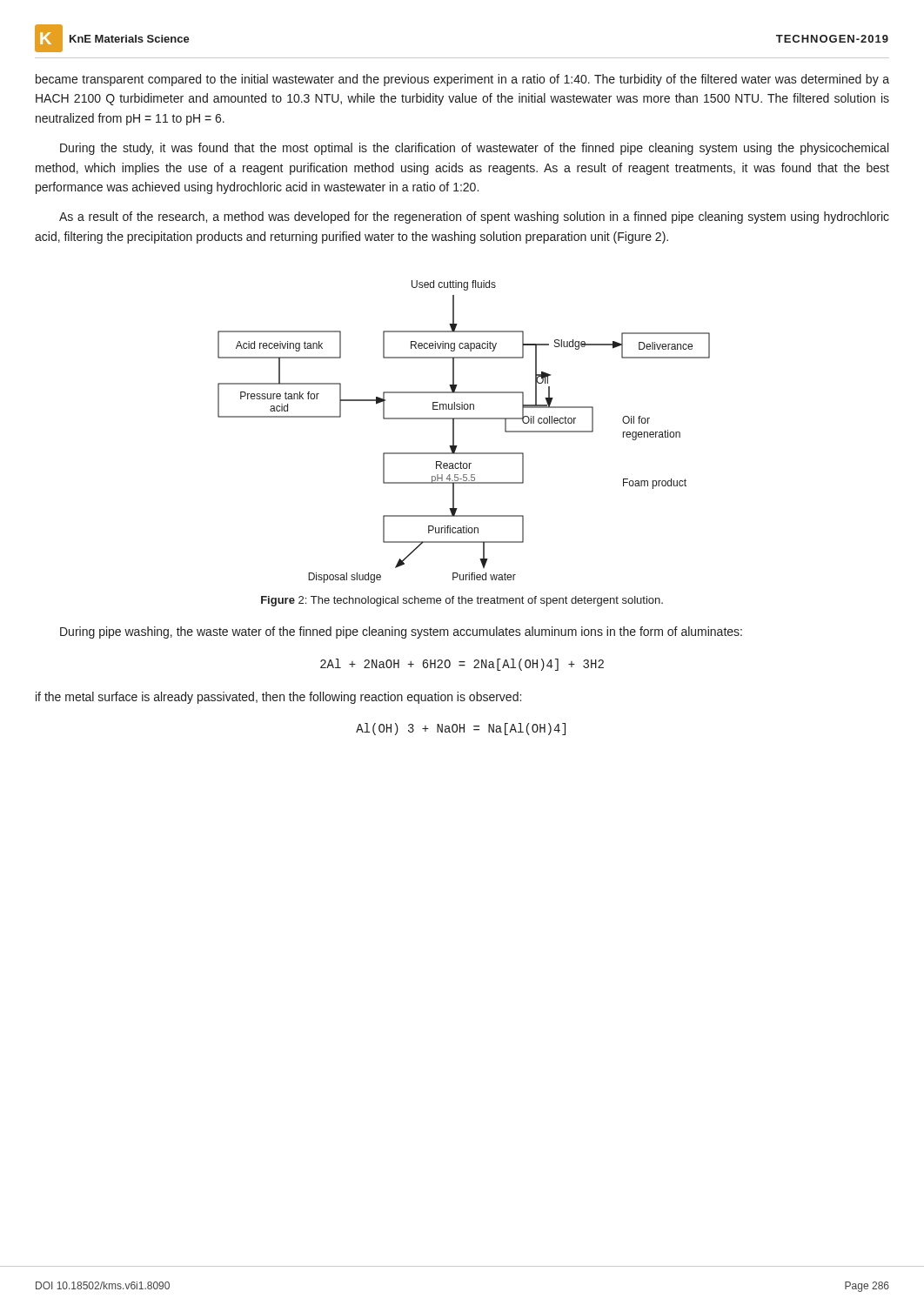Click the formula that begins "2Al + 2NaOH +"

pyautogui.click(x=462, y=664)
